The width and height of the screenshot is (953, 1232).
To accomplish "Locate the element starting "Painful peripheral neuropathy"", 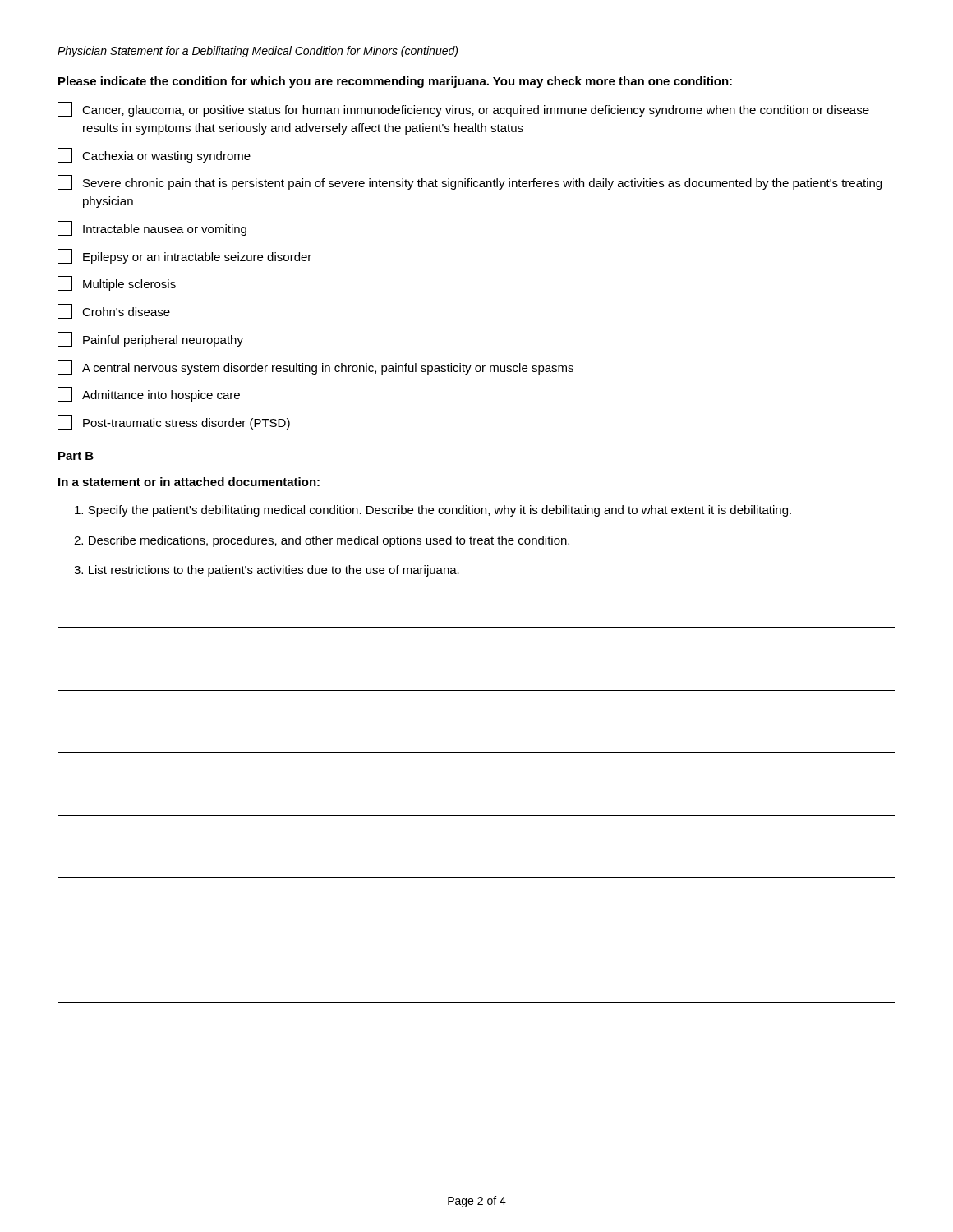I will (x=150, y=339).
